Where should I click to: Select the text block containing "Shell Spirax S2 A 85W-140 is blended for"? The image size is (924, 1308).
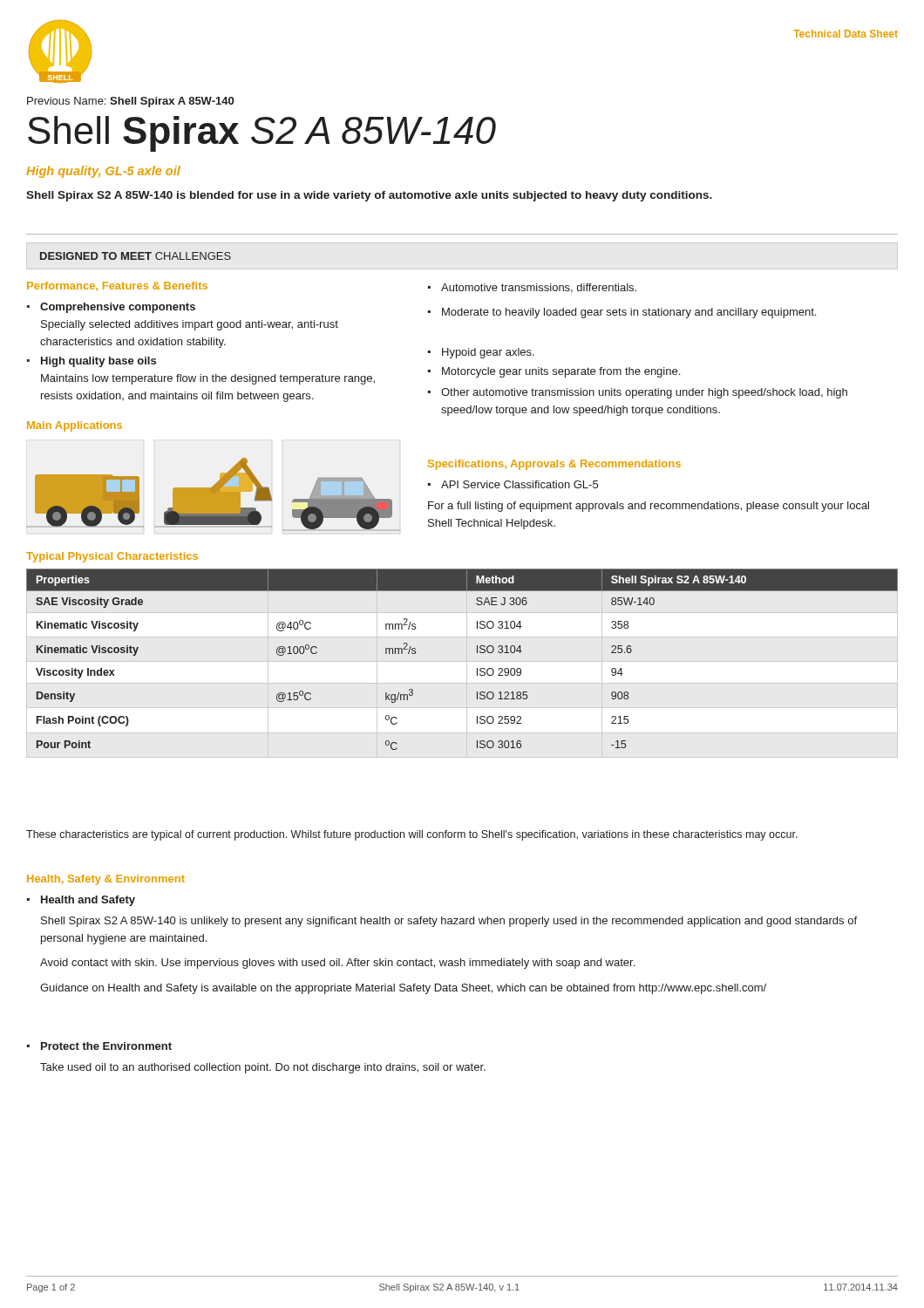pos(369,195)
